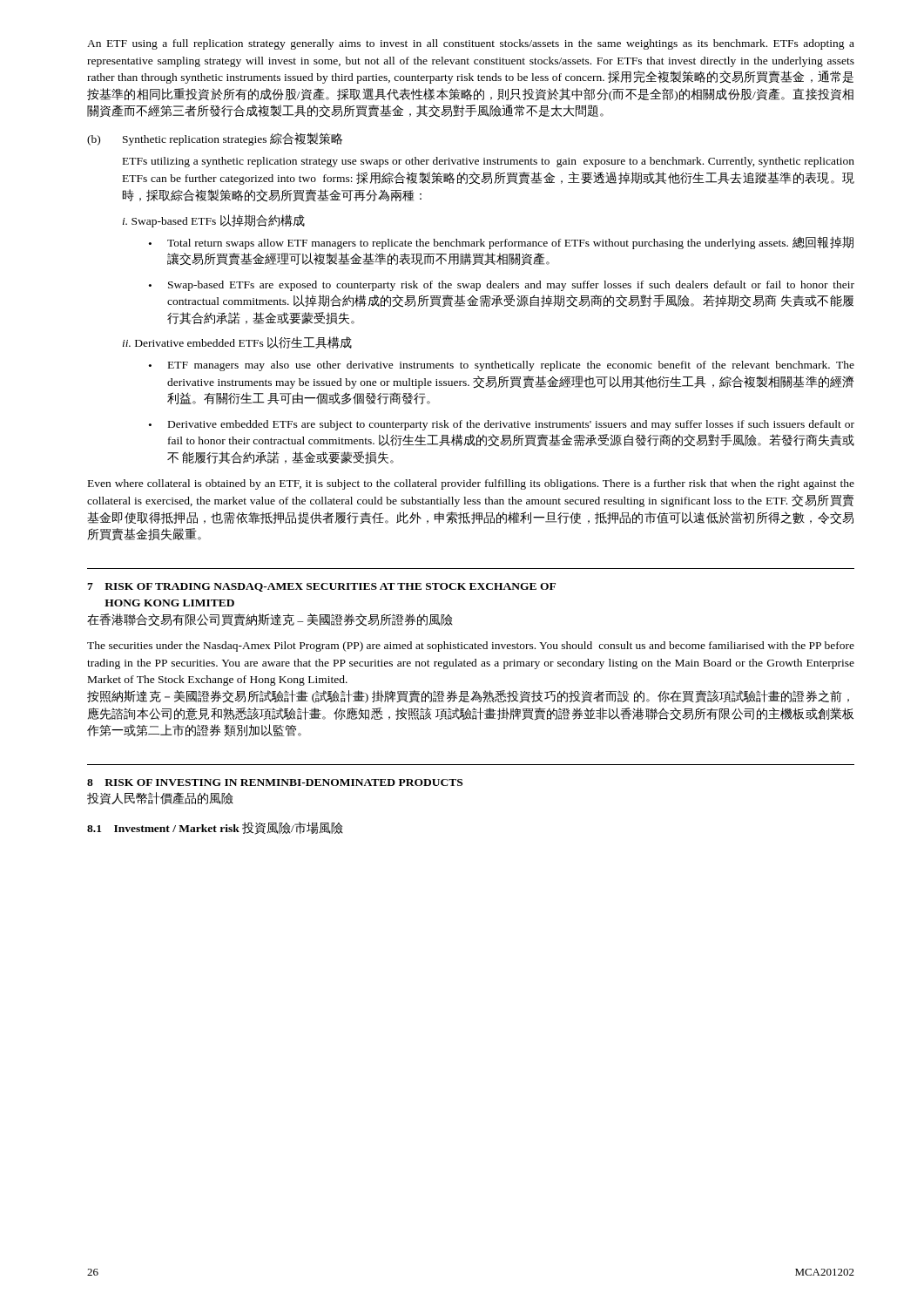Find the list item that says "• Swap-based ETFs are"
The image size is (924, 1307).
[x=501, y=302]
